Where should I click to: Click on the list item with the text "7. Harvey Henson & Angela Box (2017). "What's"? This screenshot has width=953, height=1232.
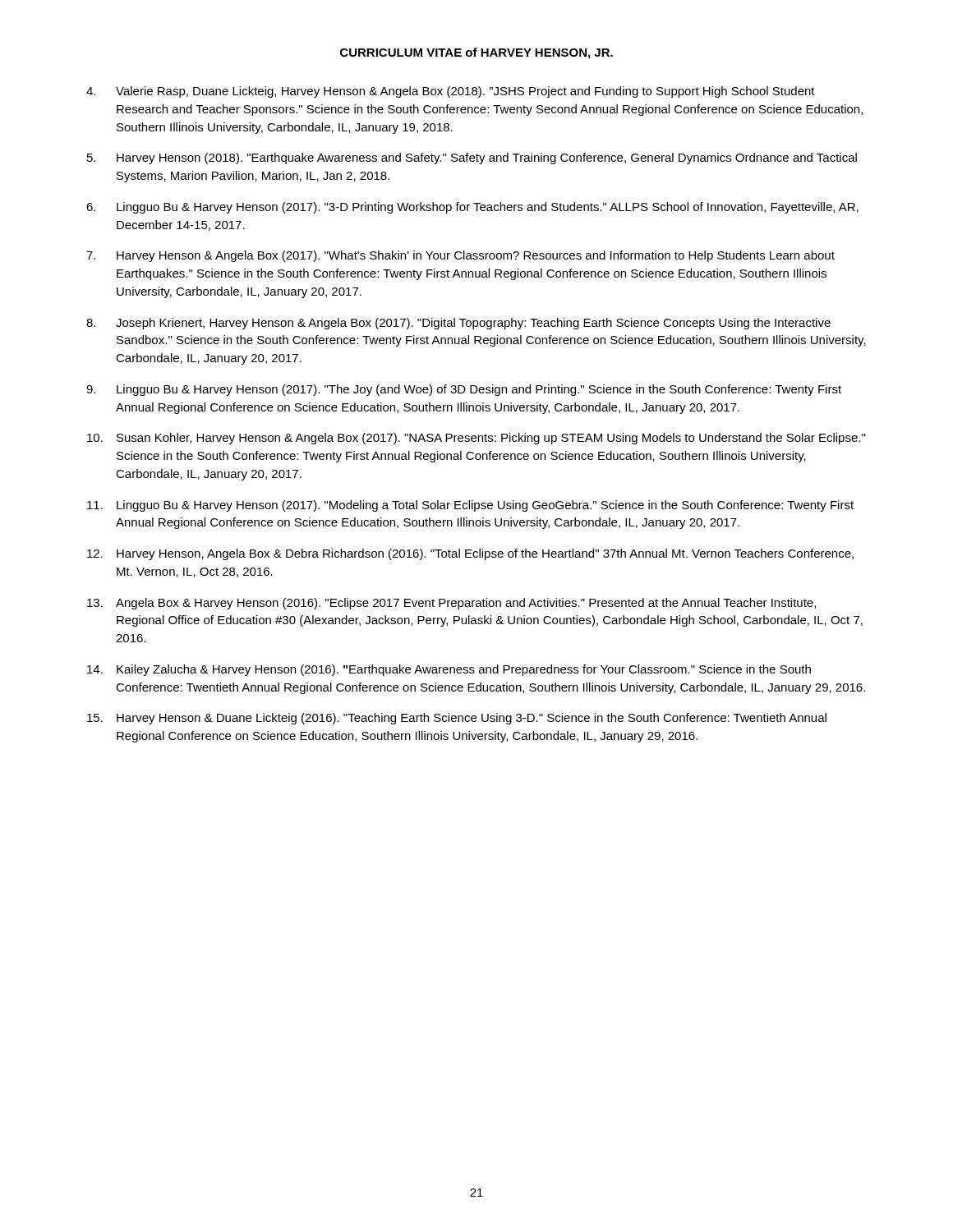[x=476, y=273]
